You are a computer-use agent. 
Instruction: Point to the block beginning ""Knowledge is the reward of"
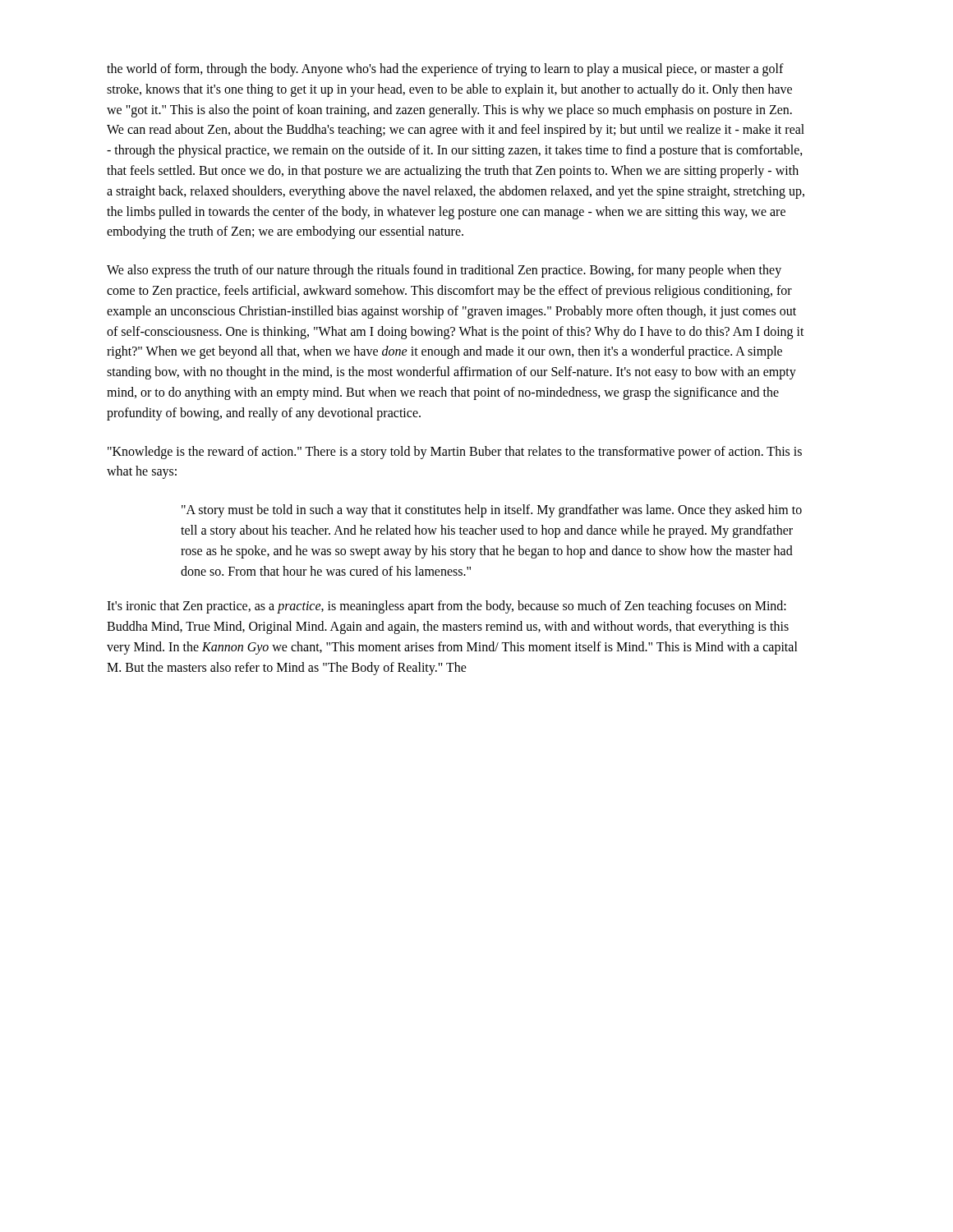[x=455, y=461]
